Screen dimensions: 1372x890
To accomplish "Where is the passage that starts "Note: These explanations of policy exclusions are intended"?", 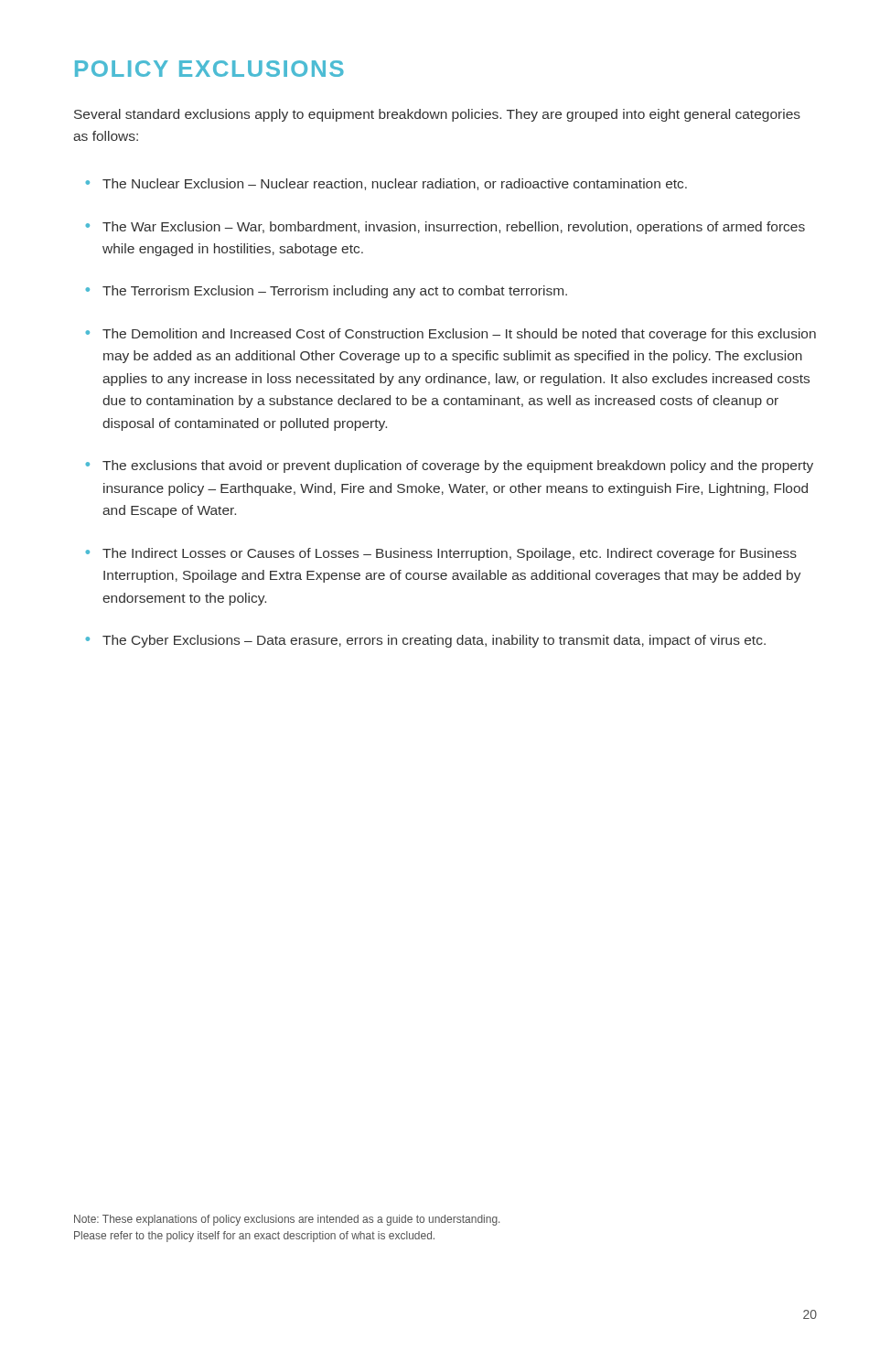I will pos(287,1227).
